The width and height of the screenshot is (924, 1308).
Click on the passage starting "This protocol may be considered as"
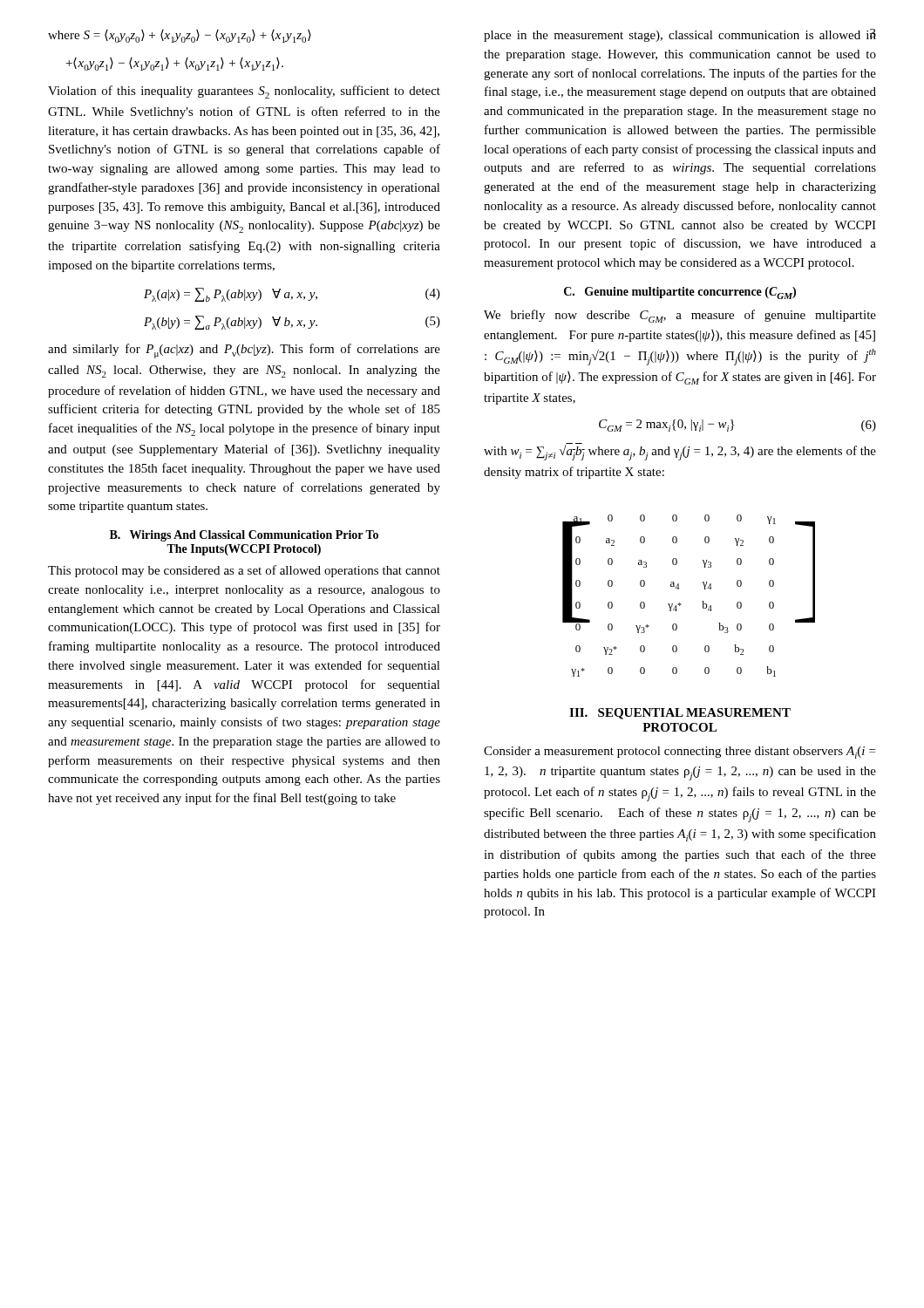coord(244,685)
